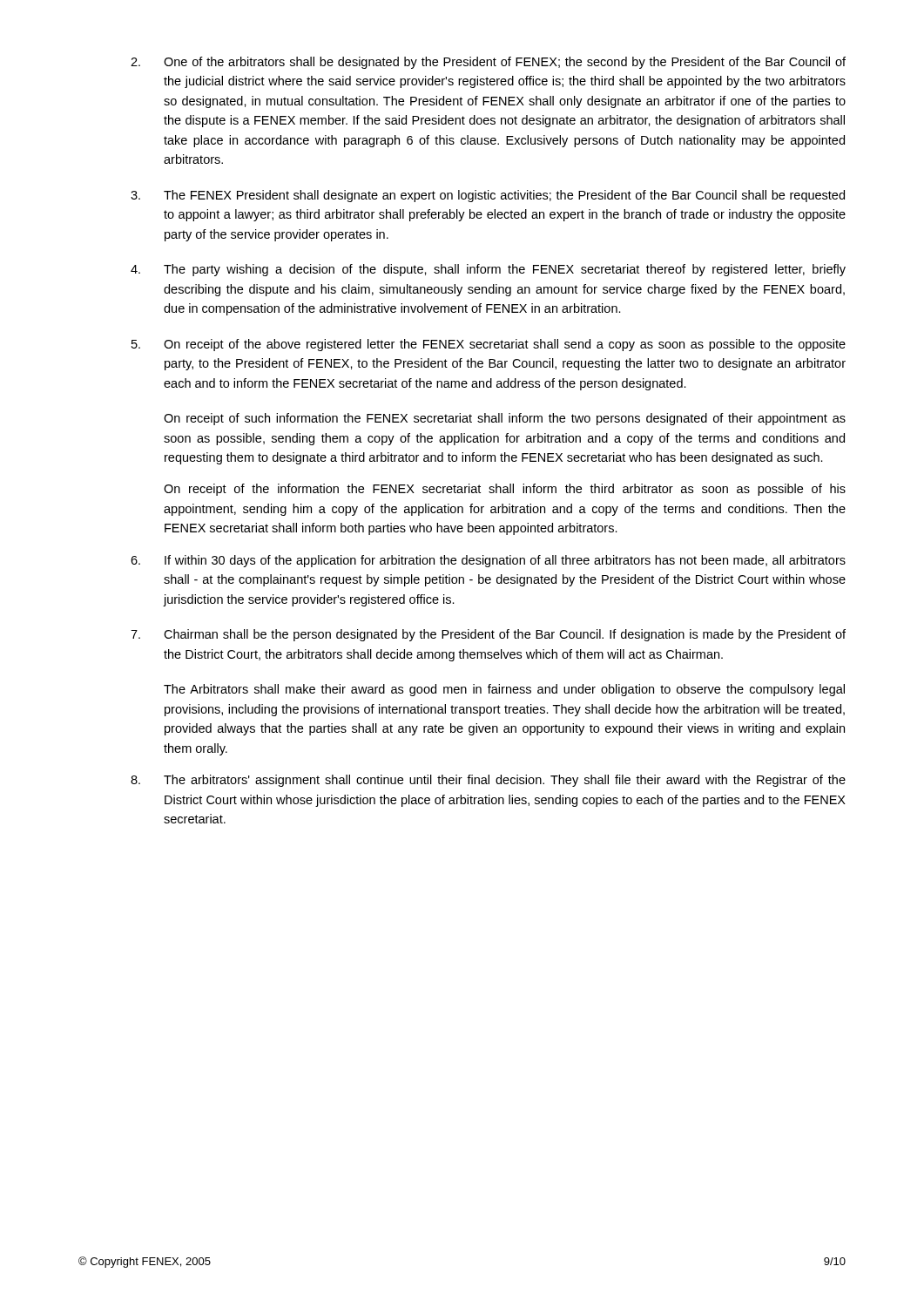The image size is (924, 1307).
Task: Find the text block starting "3. The FENEX President"
Action: pos(488,215)
